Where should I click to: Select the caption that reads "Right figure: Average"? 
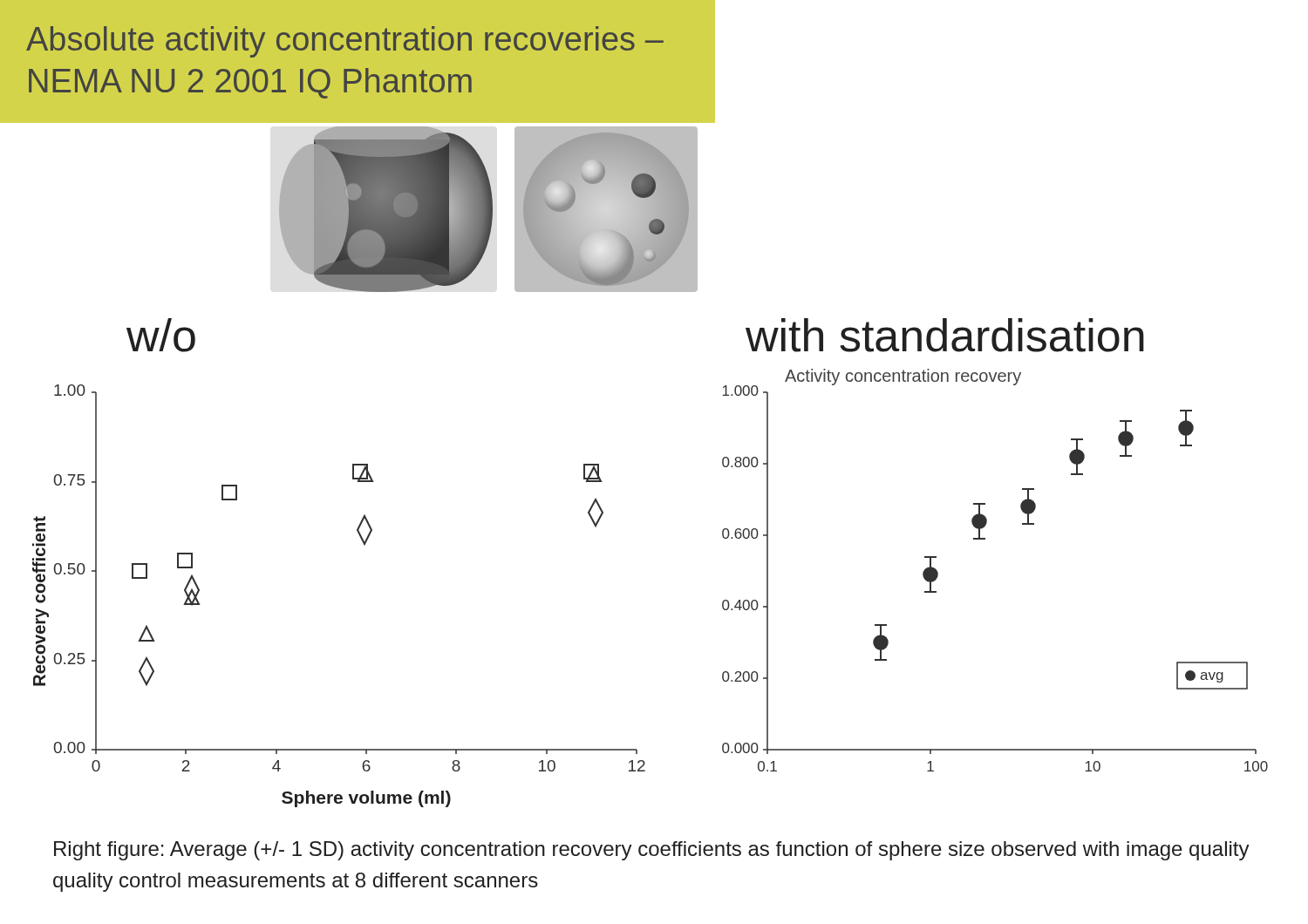tap(651, 864)
